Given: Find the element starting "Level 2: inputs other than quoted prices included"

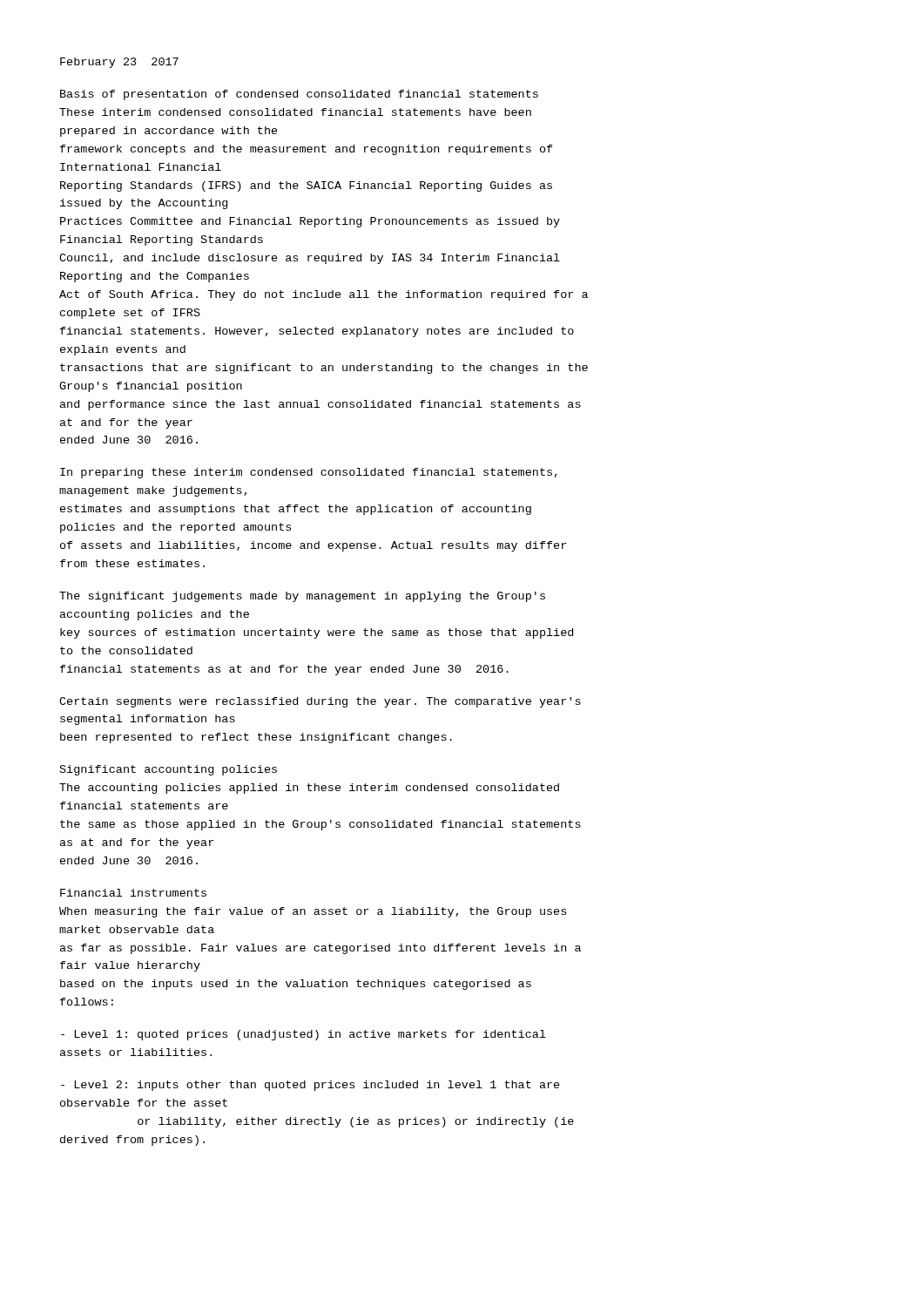Looking at the screenshot, I should tap(317, 1113).
